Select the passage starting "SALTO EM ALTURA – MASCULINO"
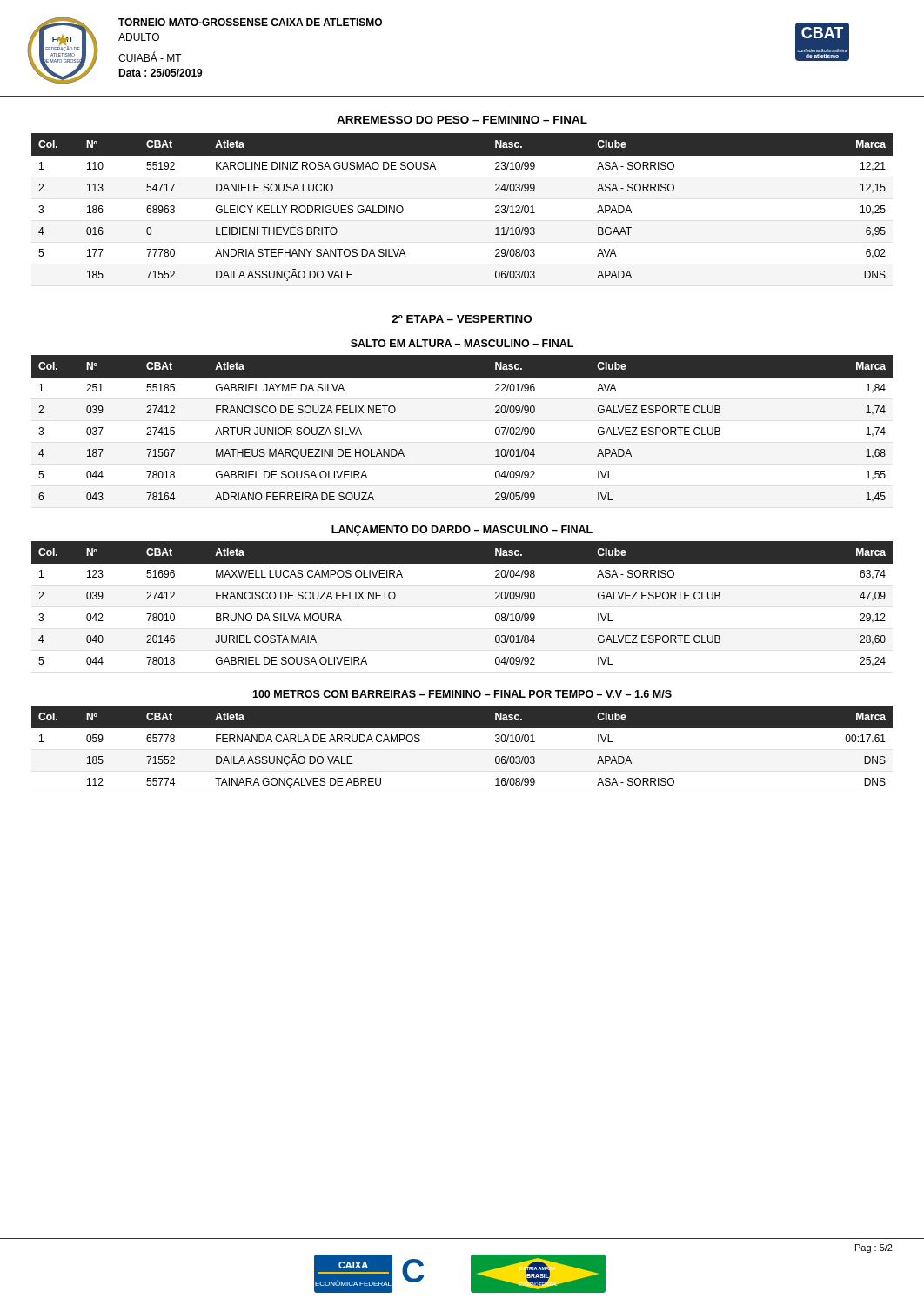 (x=462, y=344)
